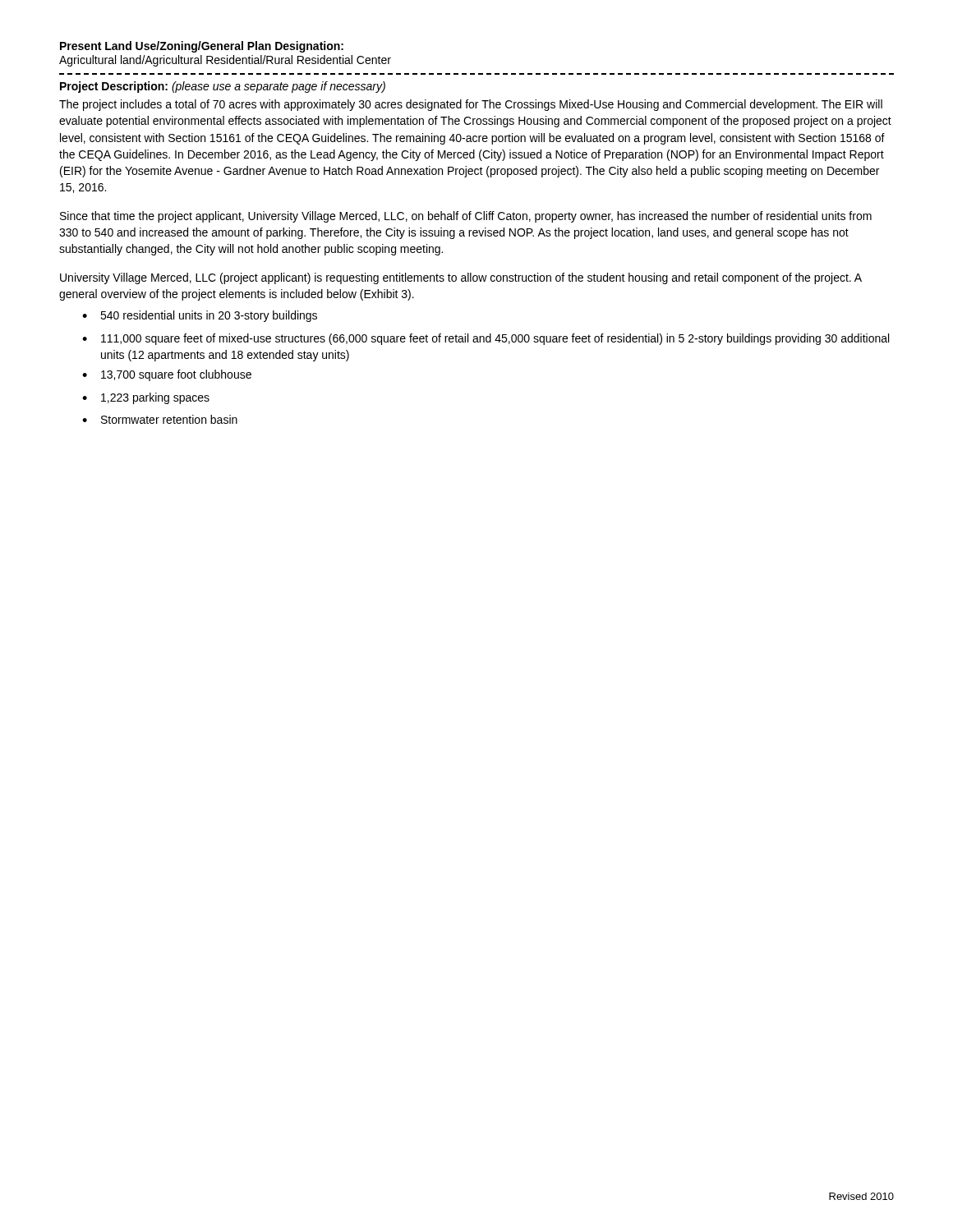Click on the text block that reads "University Village Merced, LLC"
The image size is (953, 1232).
point(460,286)
